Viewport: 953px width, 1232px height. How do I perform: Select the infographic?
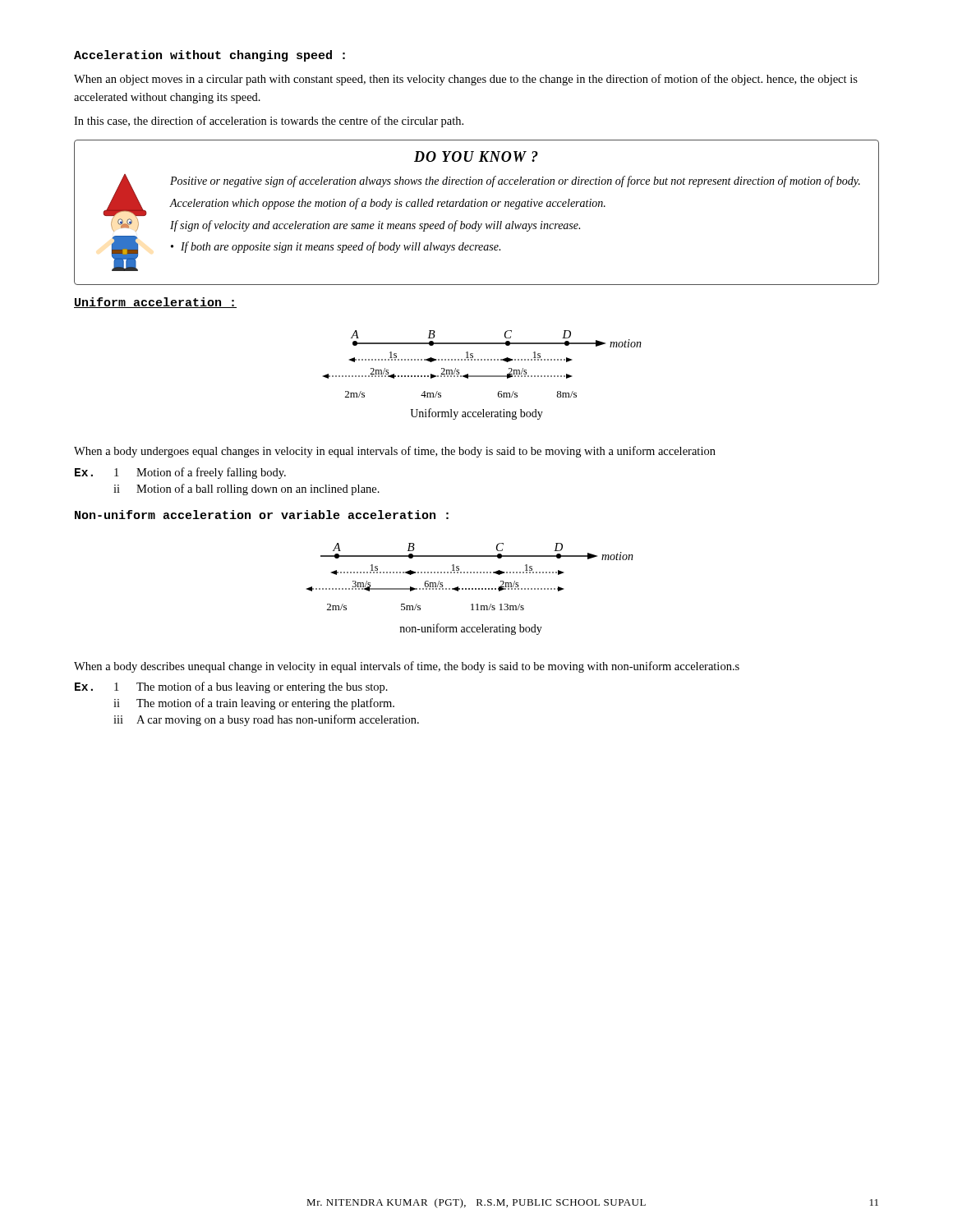tap(476, 213)
